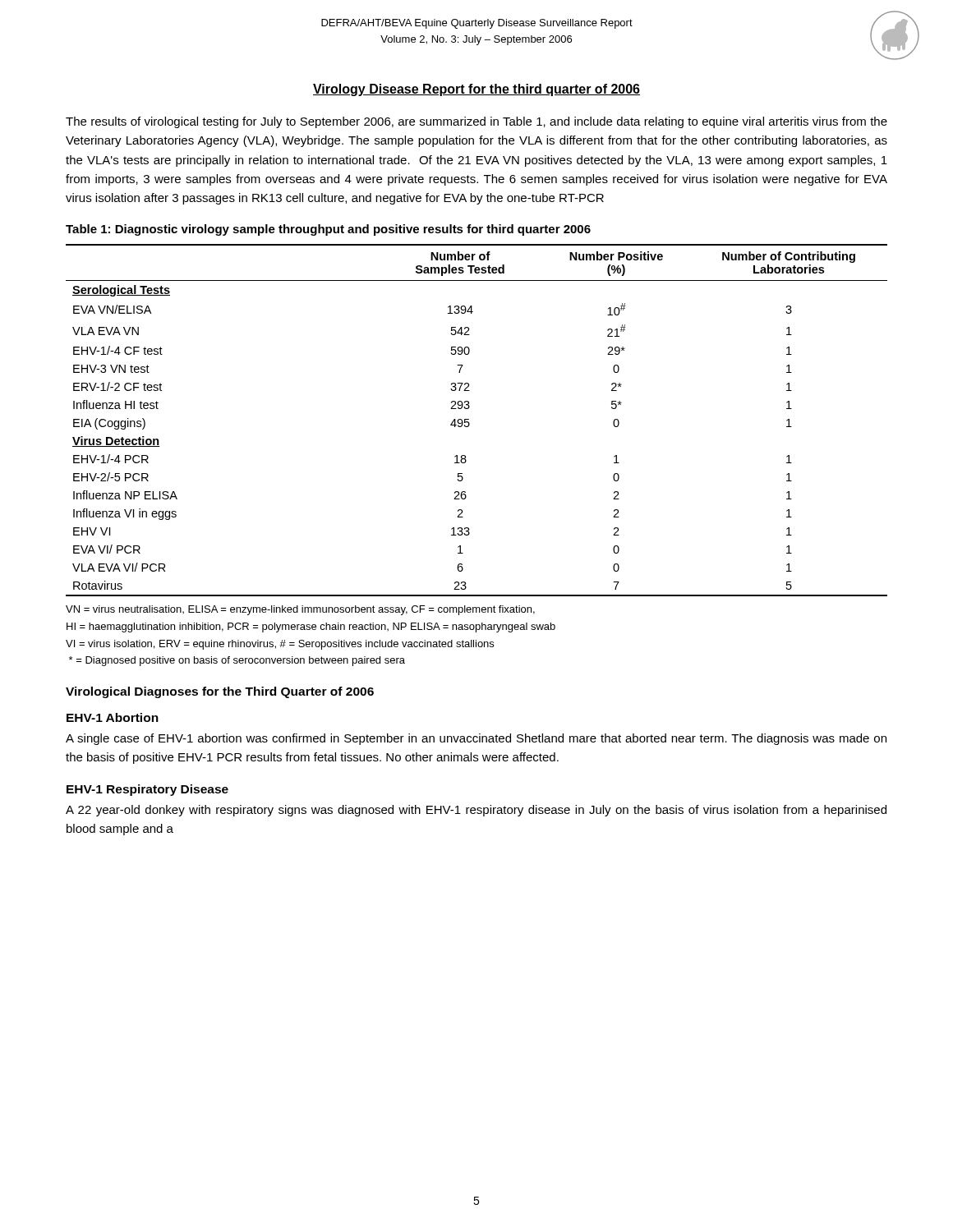Image resolution: width=953 pixels, height=1232 pixels.
Task: Navigate to the passage starting "EHV-1 Respiratory Disease"
Action: pyautogui.click(x=147, y=790)
